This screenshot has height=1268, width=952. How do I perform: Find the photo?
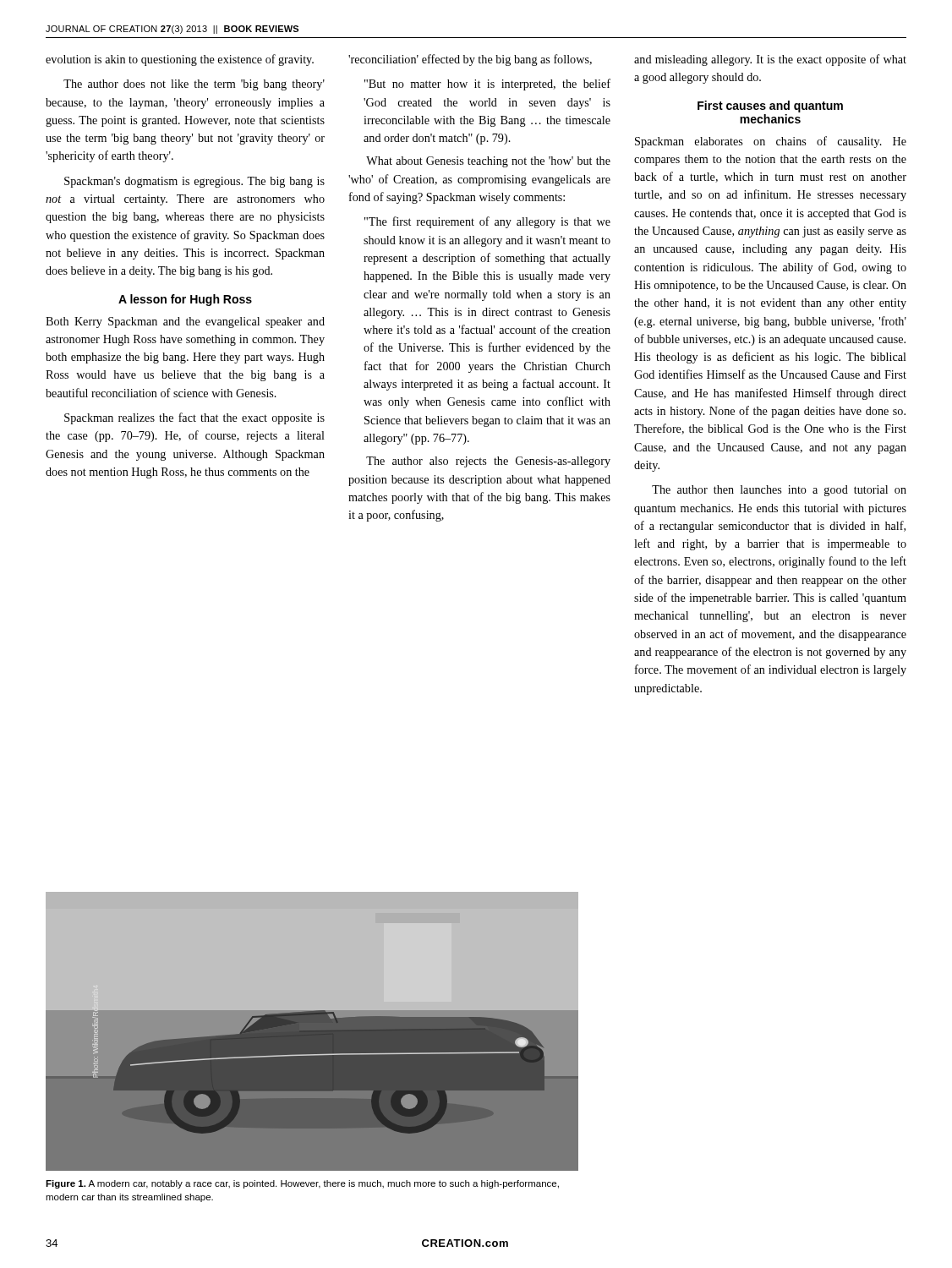312,1031
